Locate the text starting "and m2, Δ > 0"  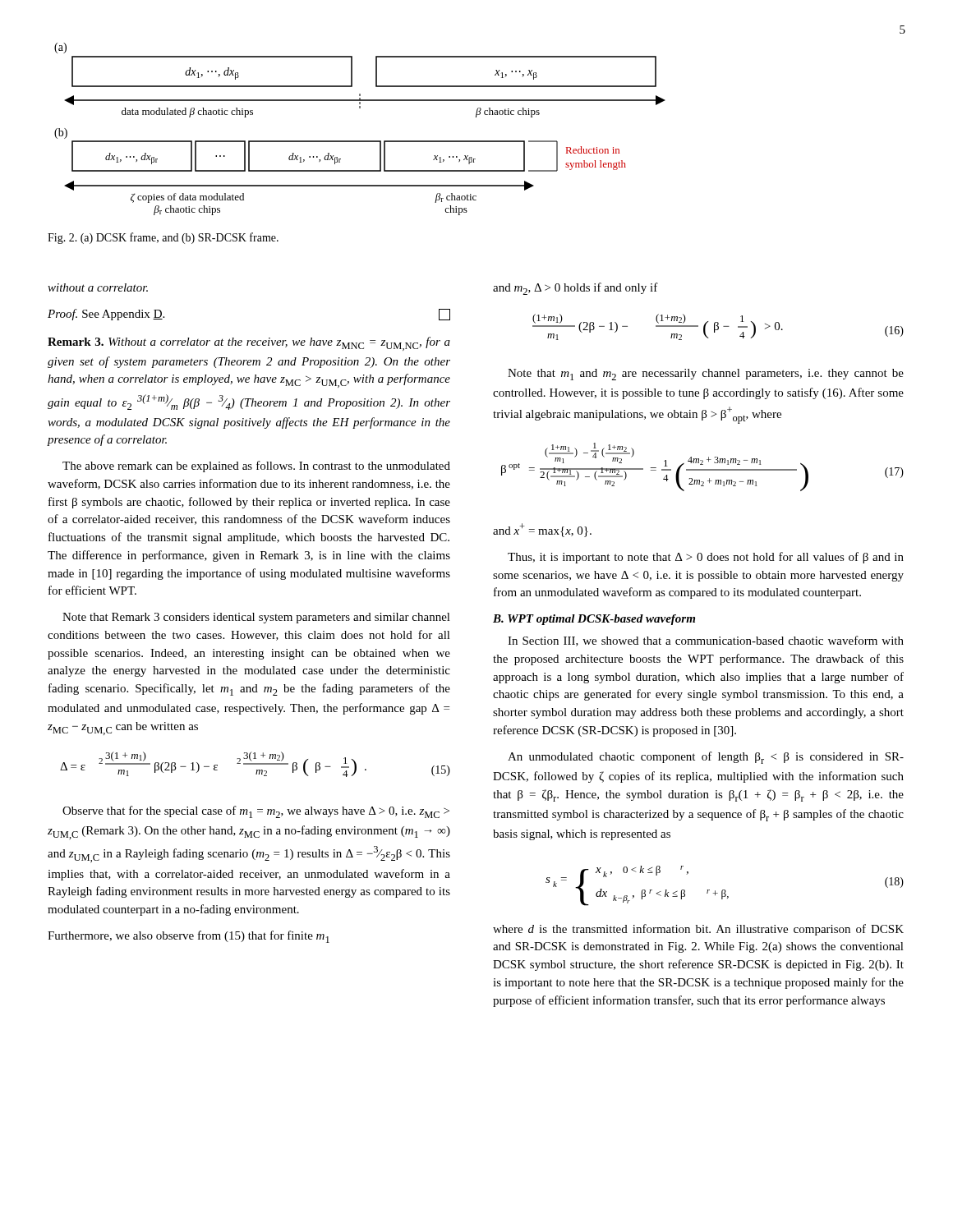(575, 289)
